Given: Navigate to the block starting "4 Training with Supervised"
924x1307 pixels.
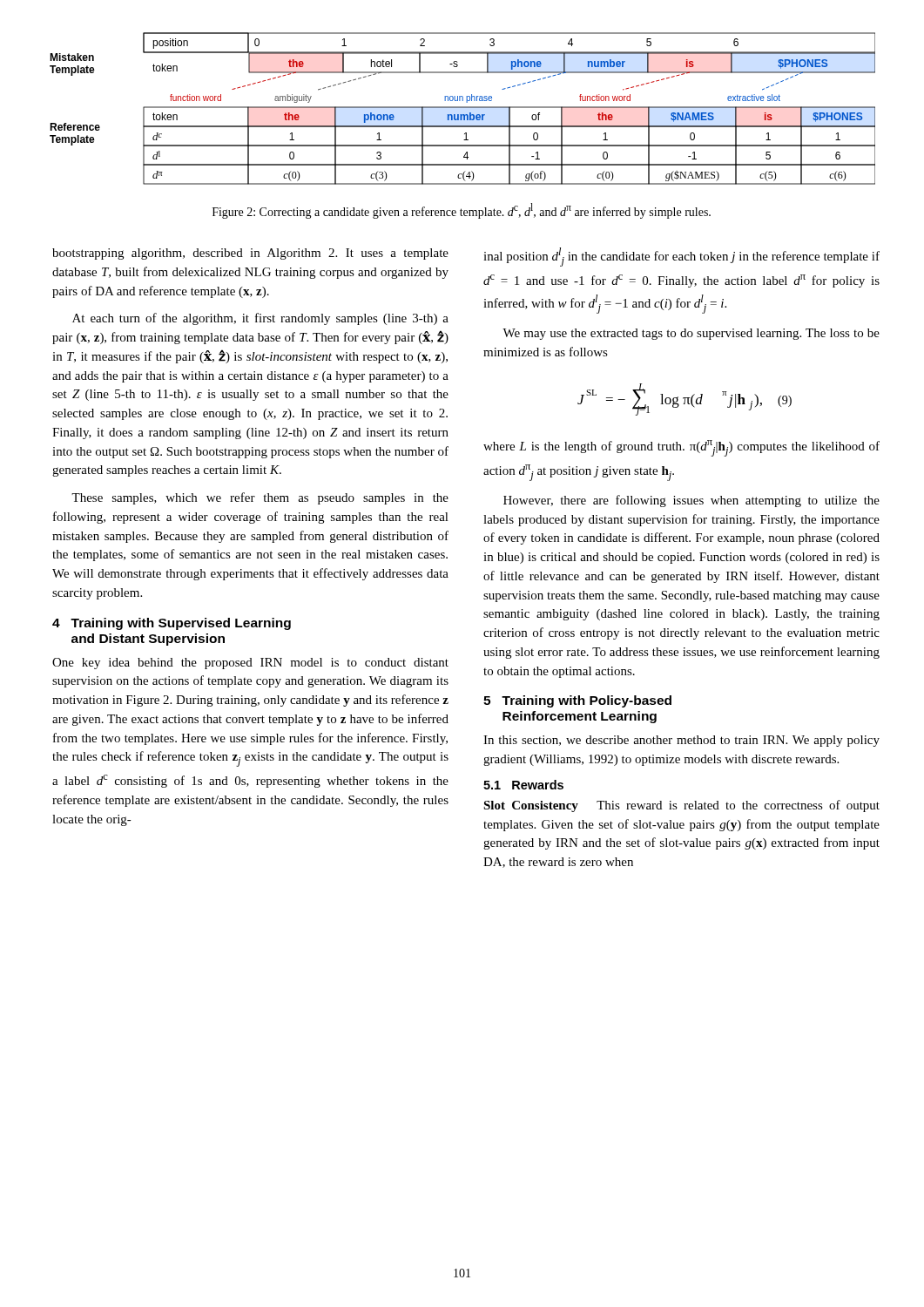Looking at the screenshot, I should 172,630.
